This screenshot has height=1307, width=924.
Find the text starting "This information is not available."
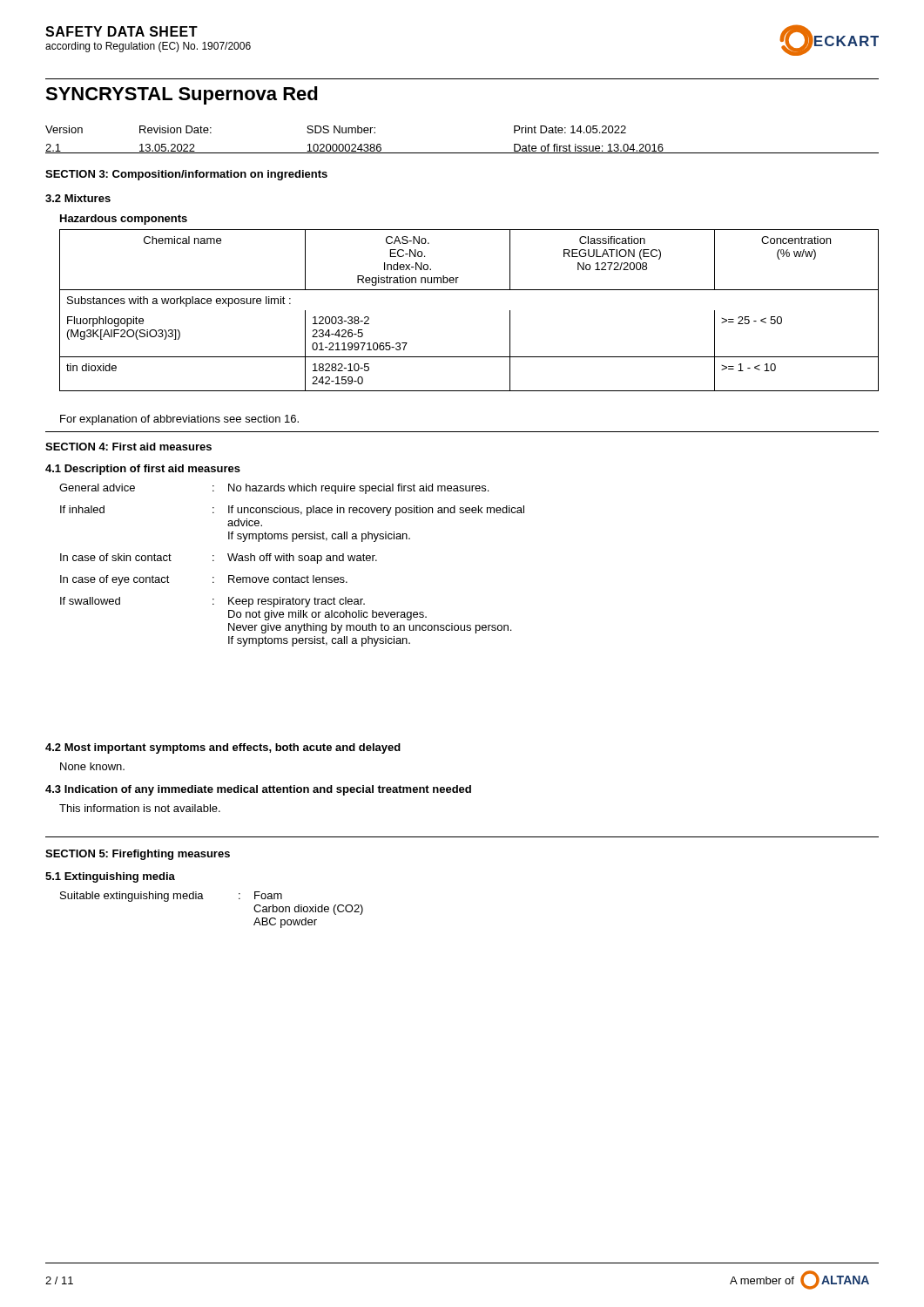[140, 808]
